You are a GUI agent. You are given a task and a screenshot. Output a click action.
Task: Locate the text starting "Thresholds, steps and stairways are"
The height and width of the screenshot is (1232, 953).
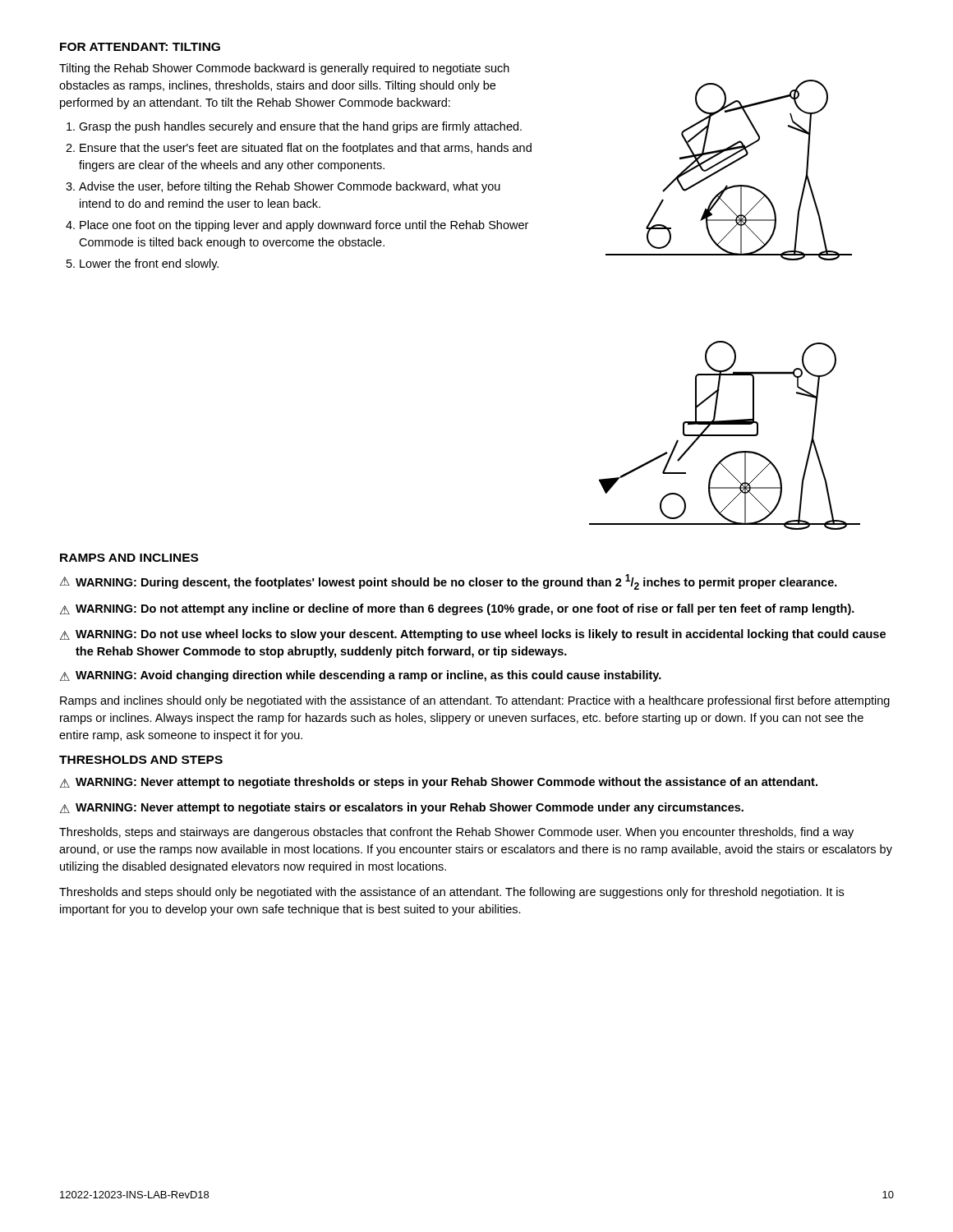point(476,850)
